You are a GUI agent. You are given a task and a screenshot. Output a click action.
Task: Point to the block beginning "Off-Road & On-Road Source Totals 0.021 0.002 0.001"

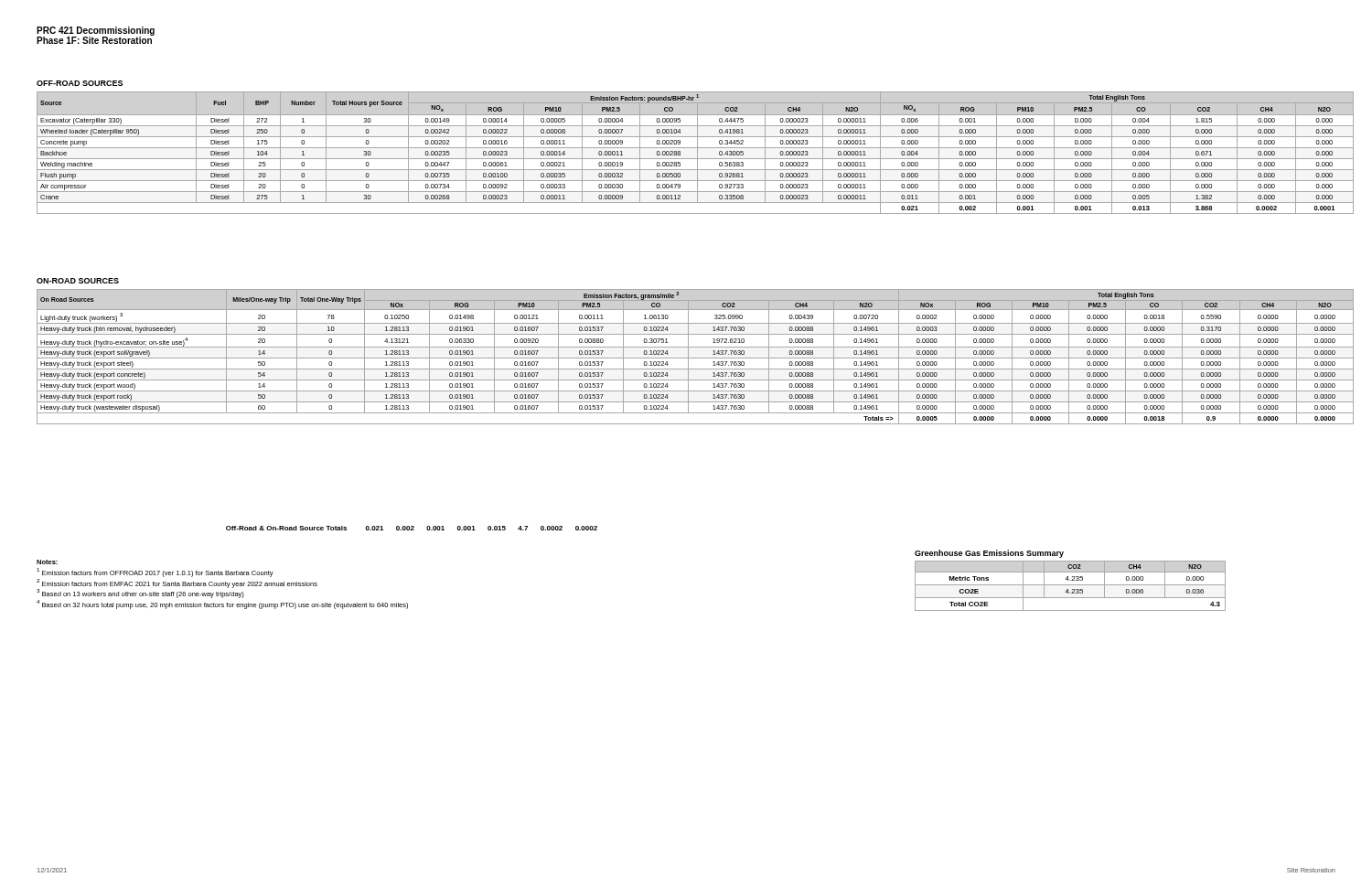317,528
